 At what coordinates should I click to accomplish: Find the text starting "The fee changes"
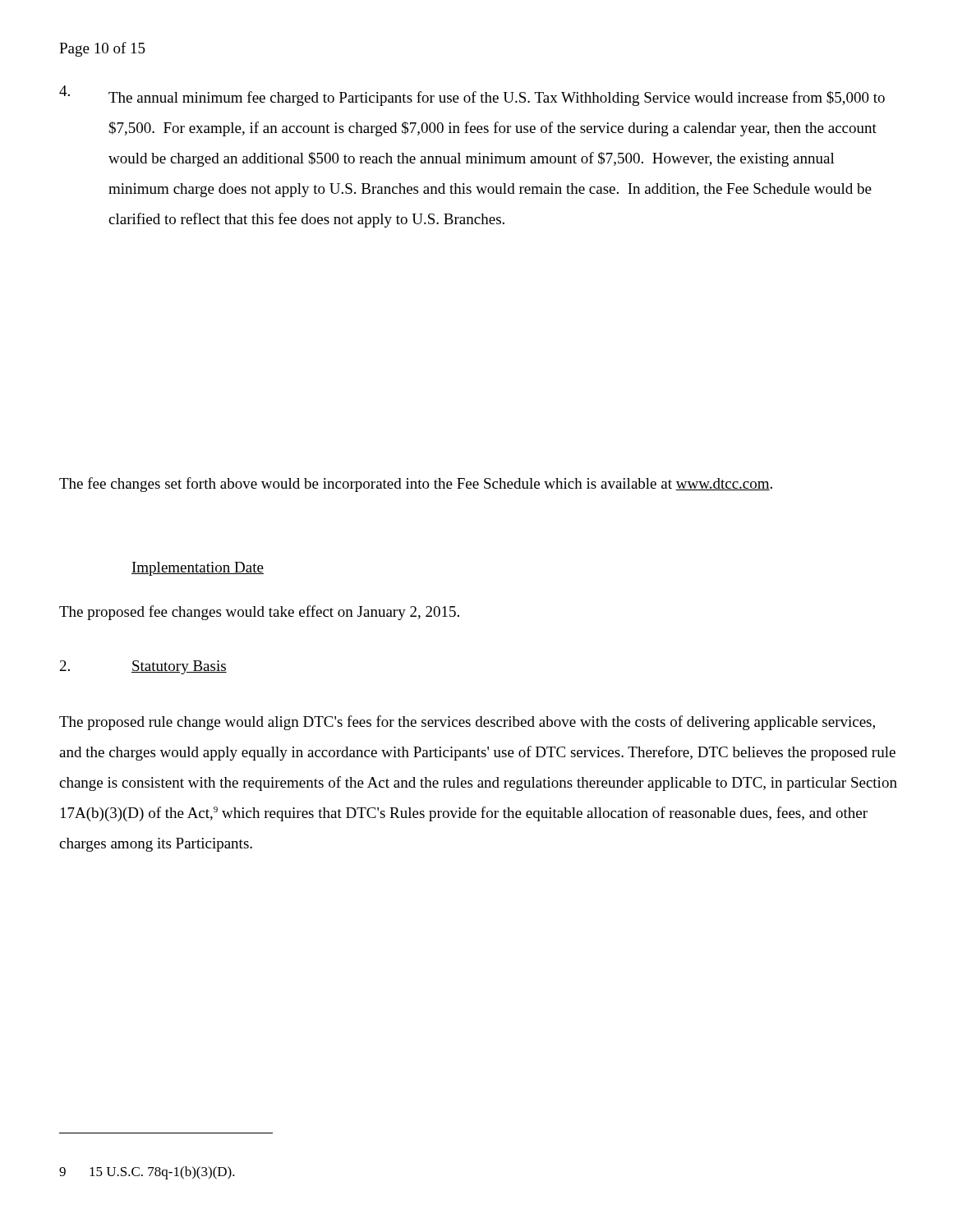416,483
